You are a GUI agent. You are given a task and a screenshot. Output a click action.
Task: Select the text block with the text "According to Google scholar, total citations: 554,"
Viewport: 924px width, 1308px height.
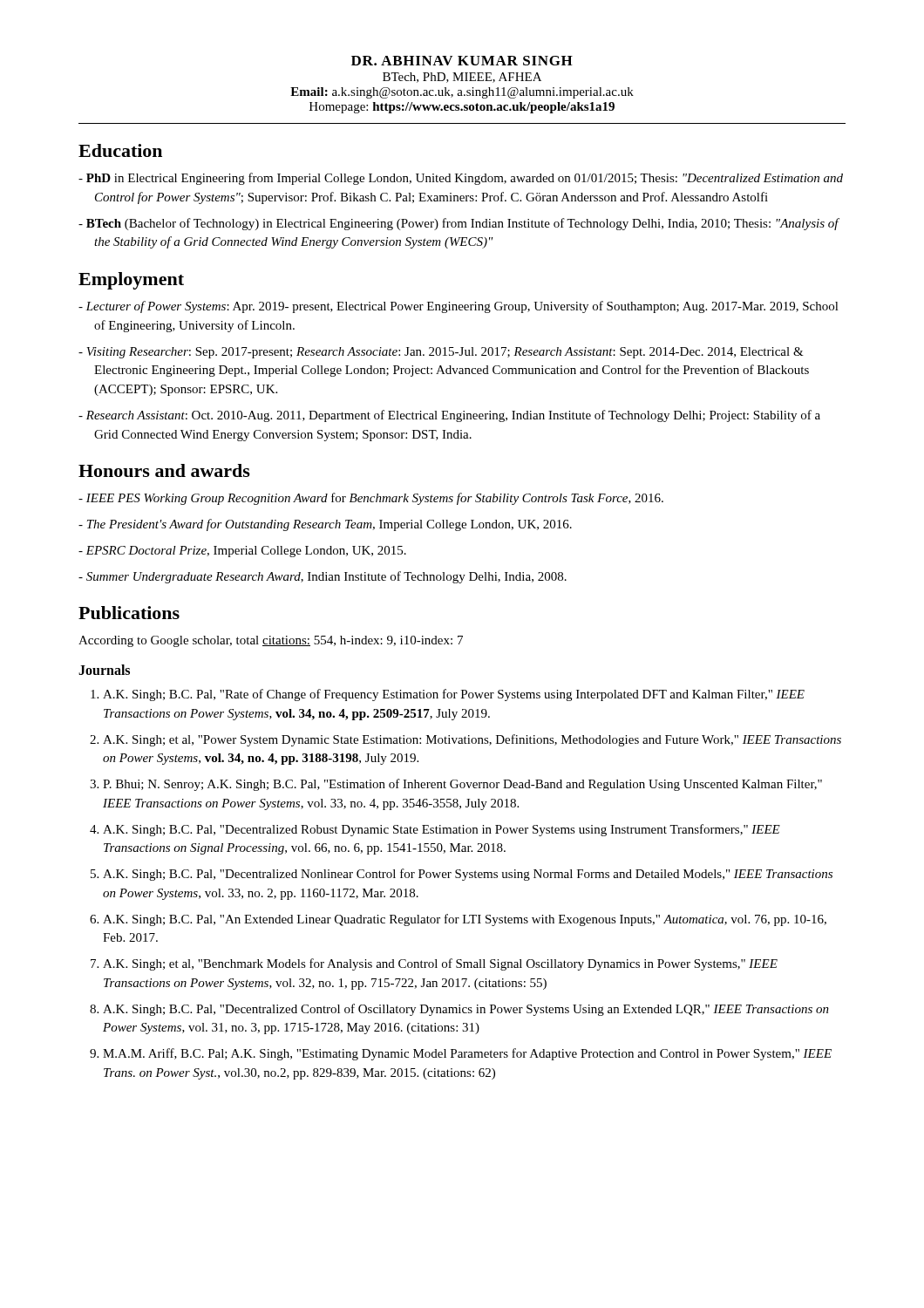click(271, 640)
